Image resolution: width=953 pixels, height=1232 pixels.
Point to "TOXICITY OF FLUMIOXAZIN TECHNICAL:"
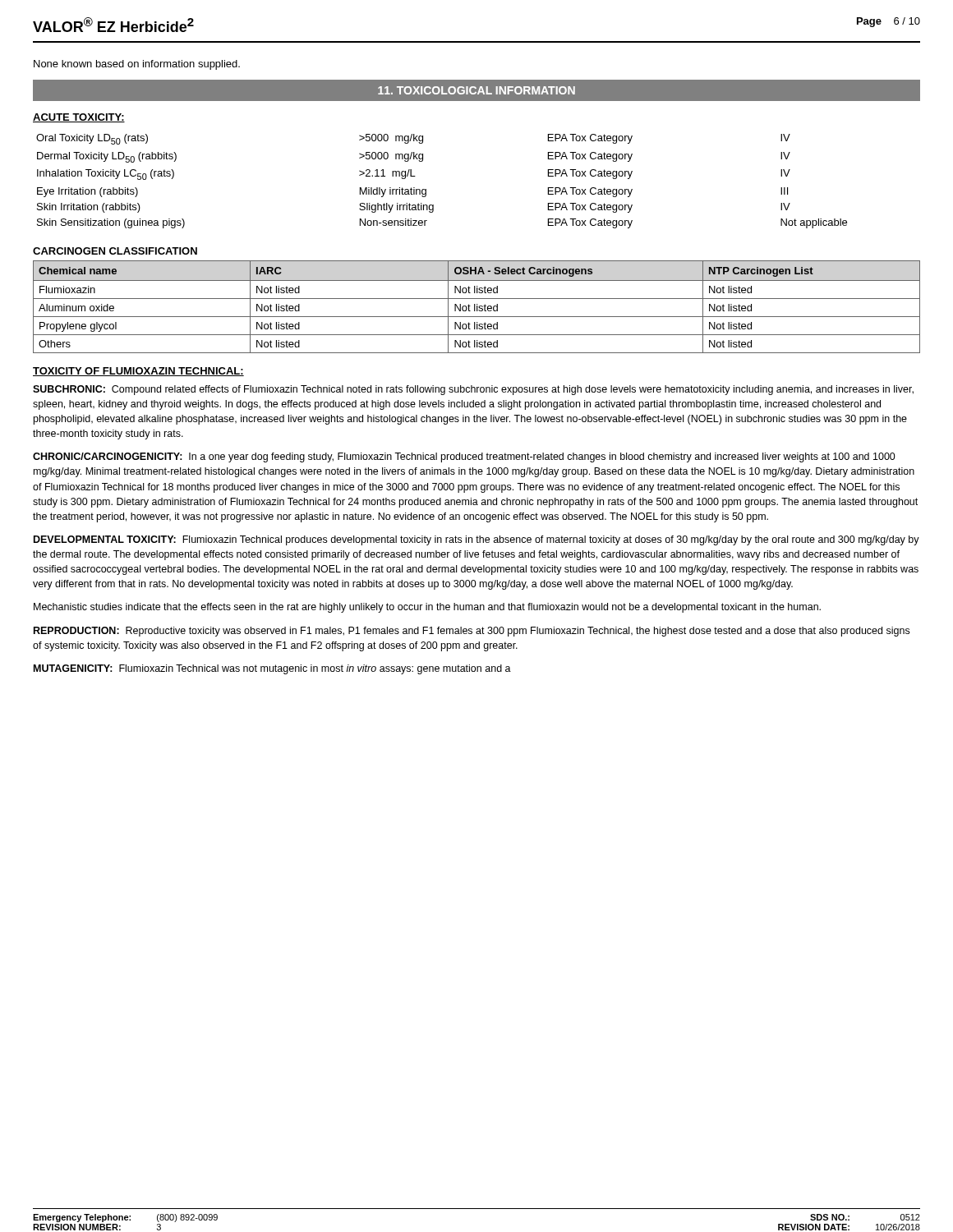coord(138,371)
